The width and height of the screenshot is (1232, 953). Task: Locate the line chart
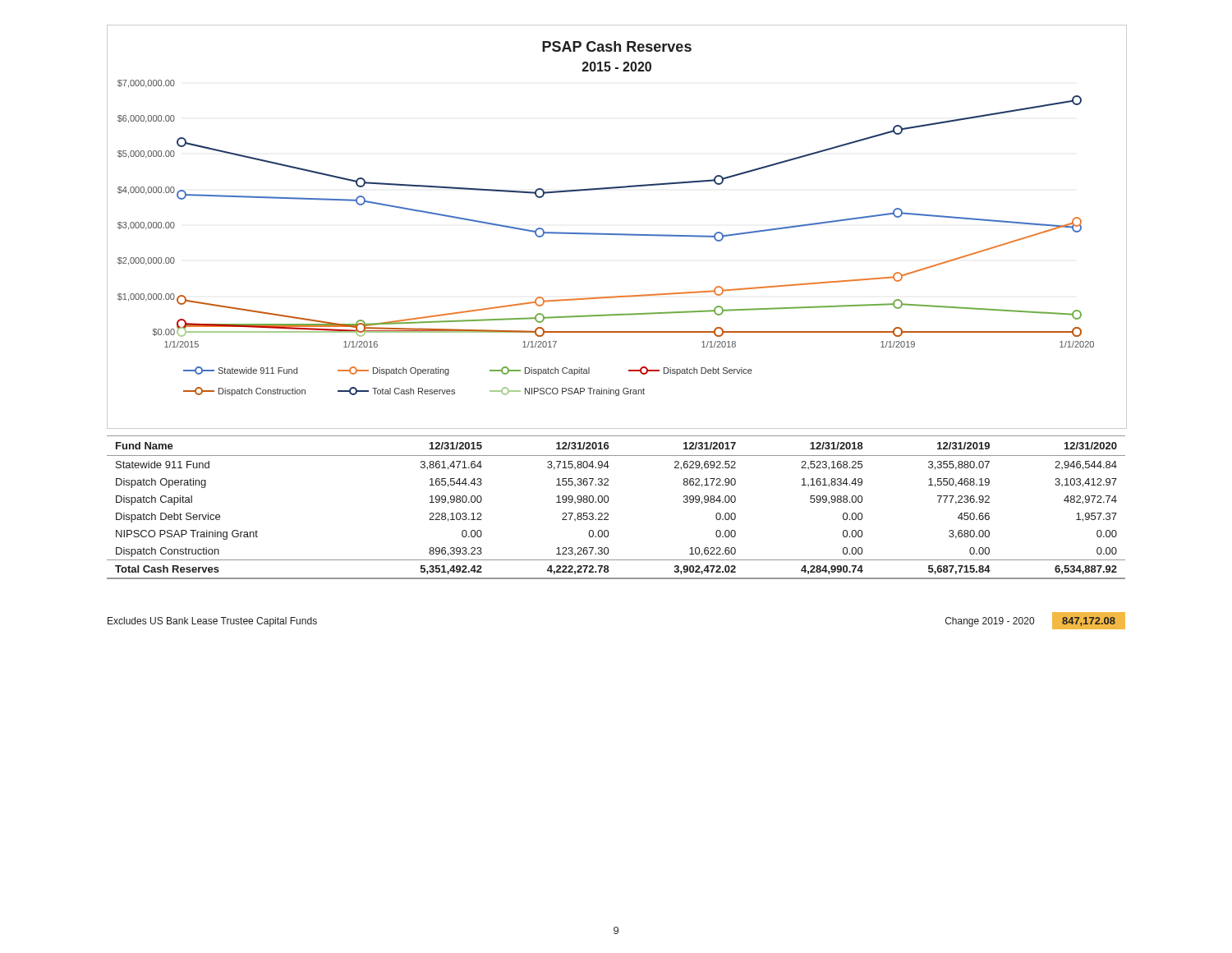[616, 228]
